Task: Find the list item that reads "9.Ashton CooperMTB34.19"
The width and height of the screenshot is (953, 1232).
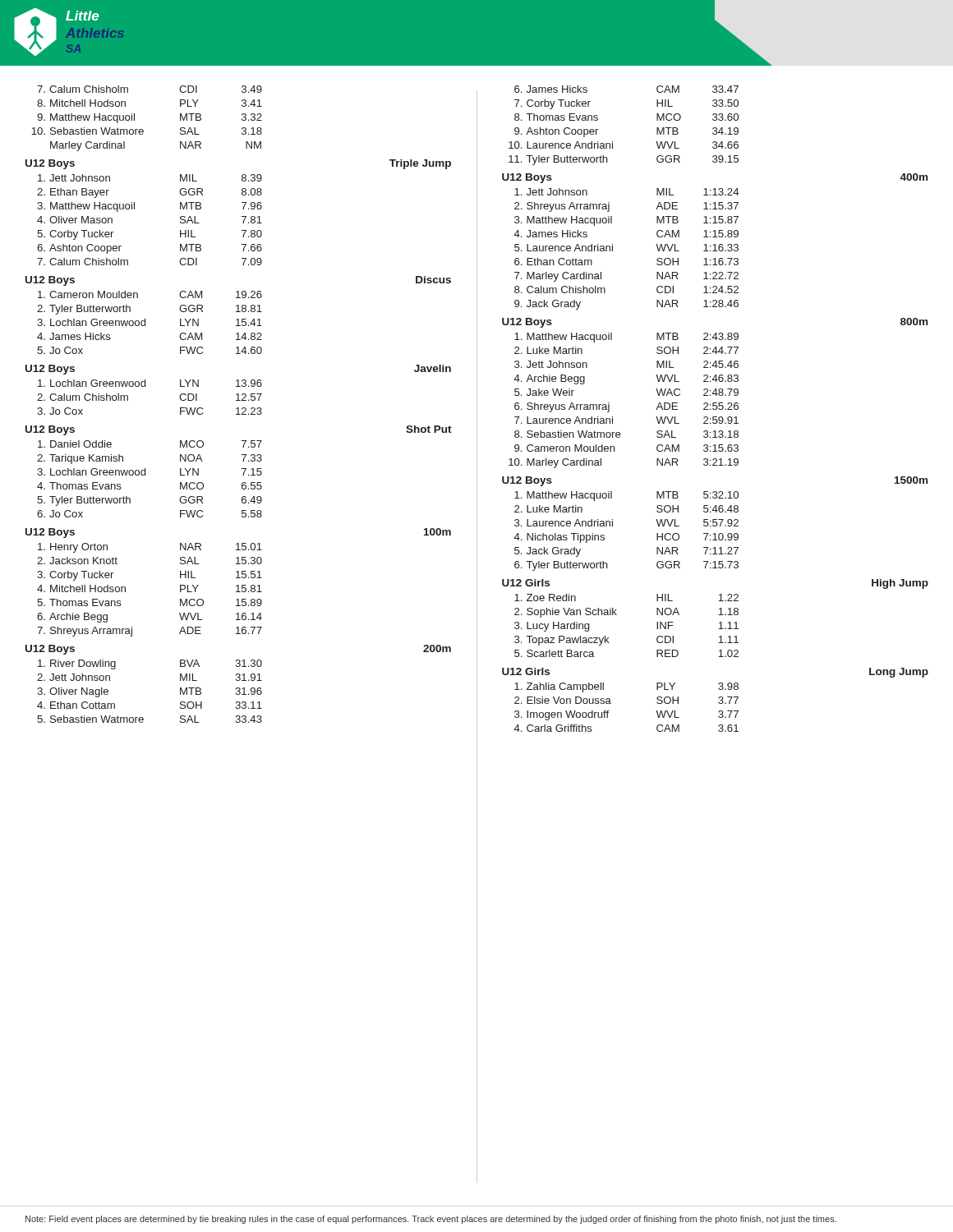Action: tap(556, 132)
